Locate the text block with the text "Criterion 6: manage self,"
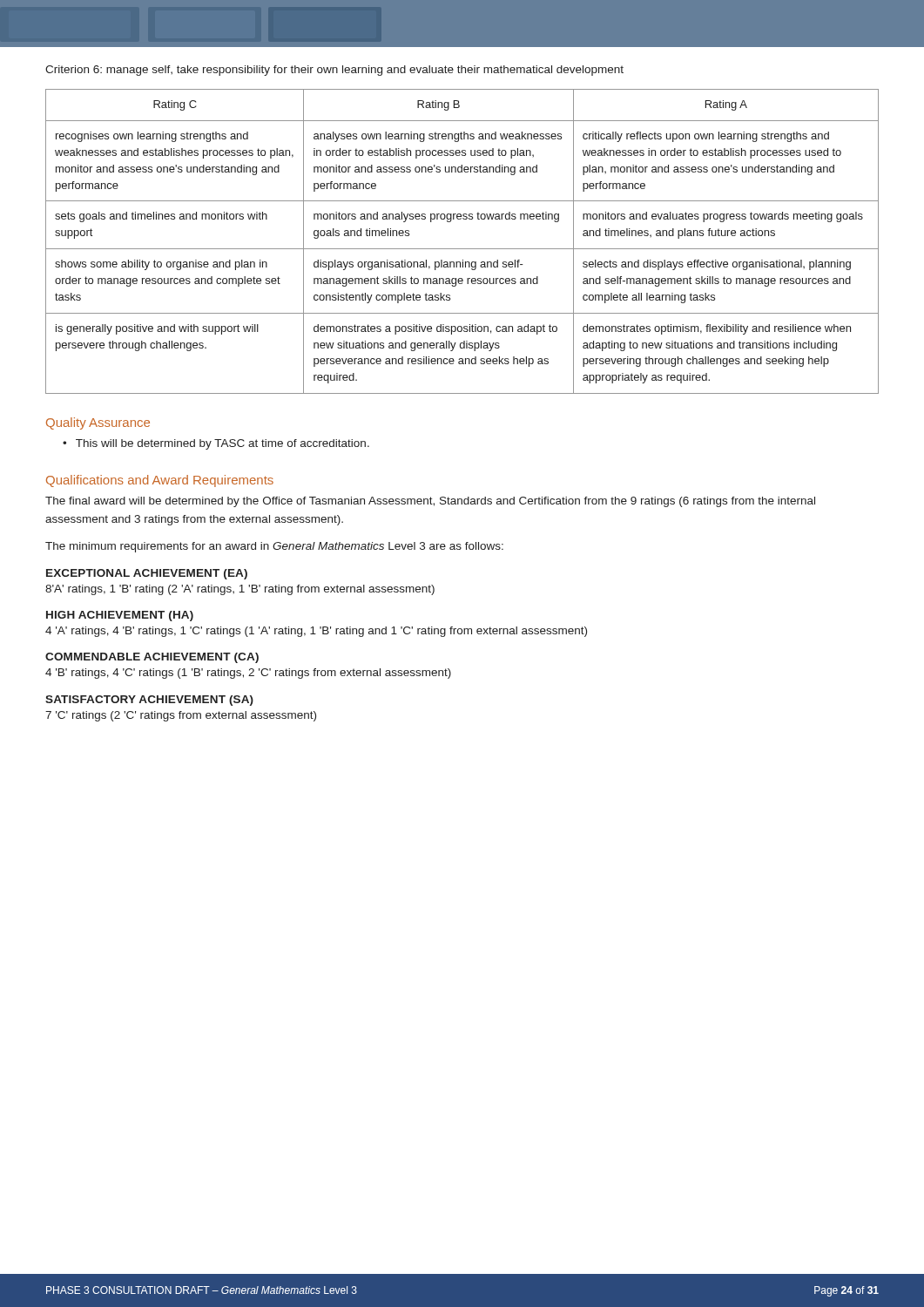 coord(334,69)
